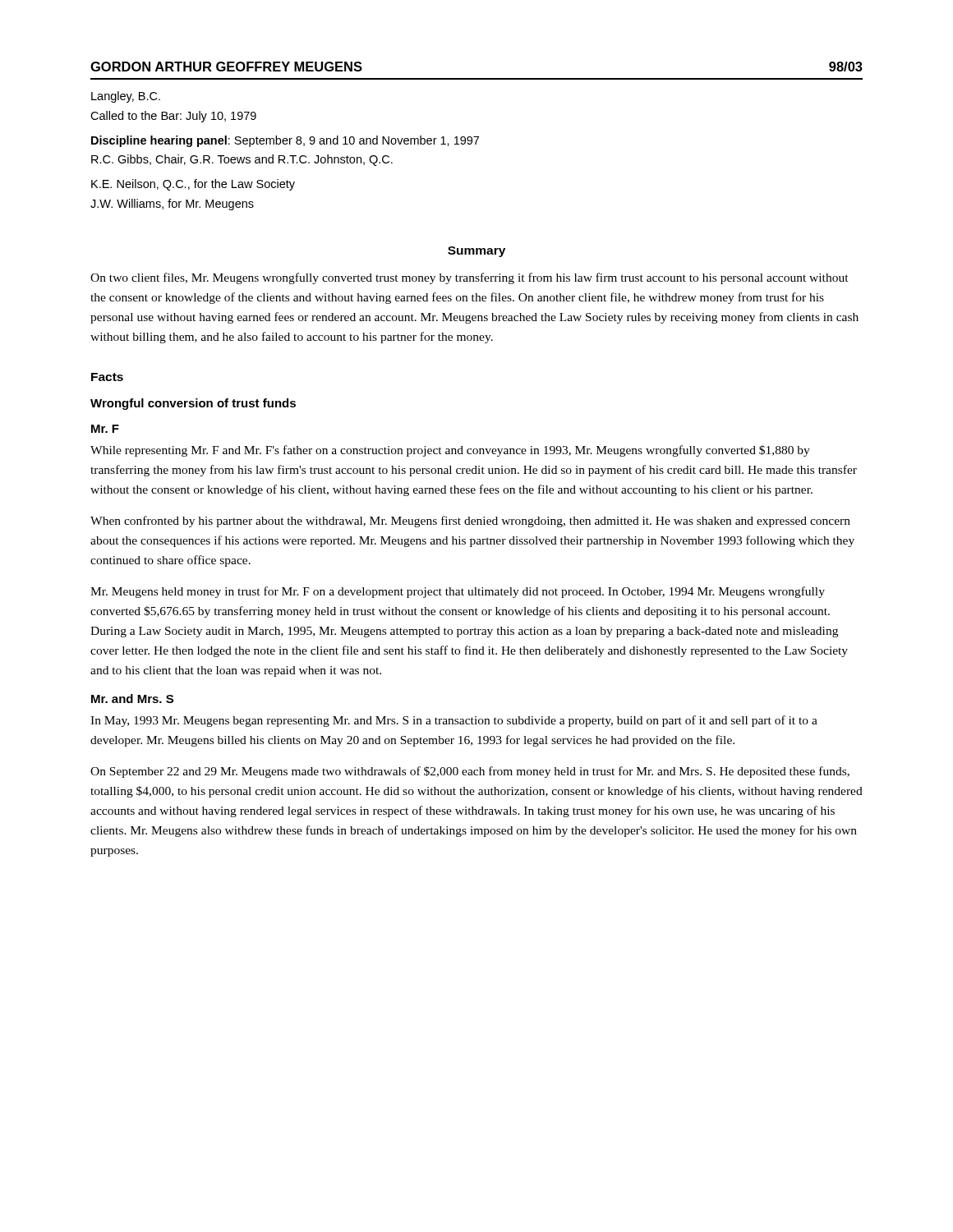Find the text block starting "Mr. F"

(x=105, y=428)
